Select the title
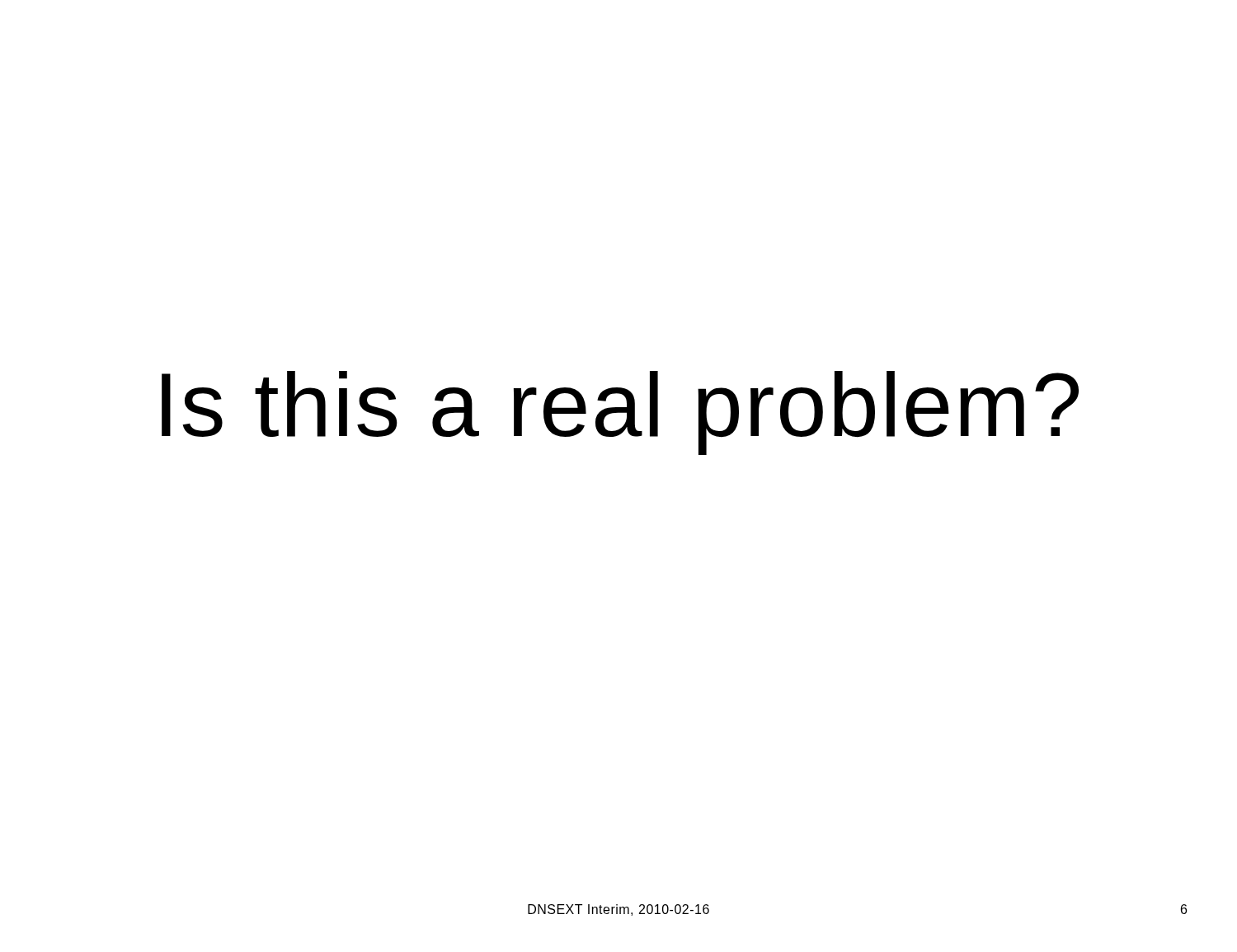1237x952 pixels. [618, 404]
